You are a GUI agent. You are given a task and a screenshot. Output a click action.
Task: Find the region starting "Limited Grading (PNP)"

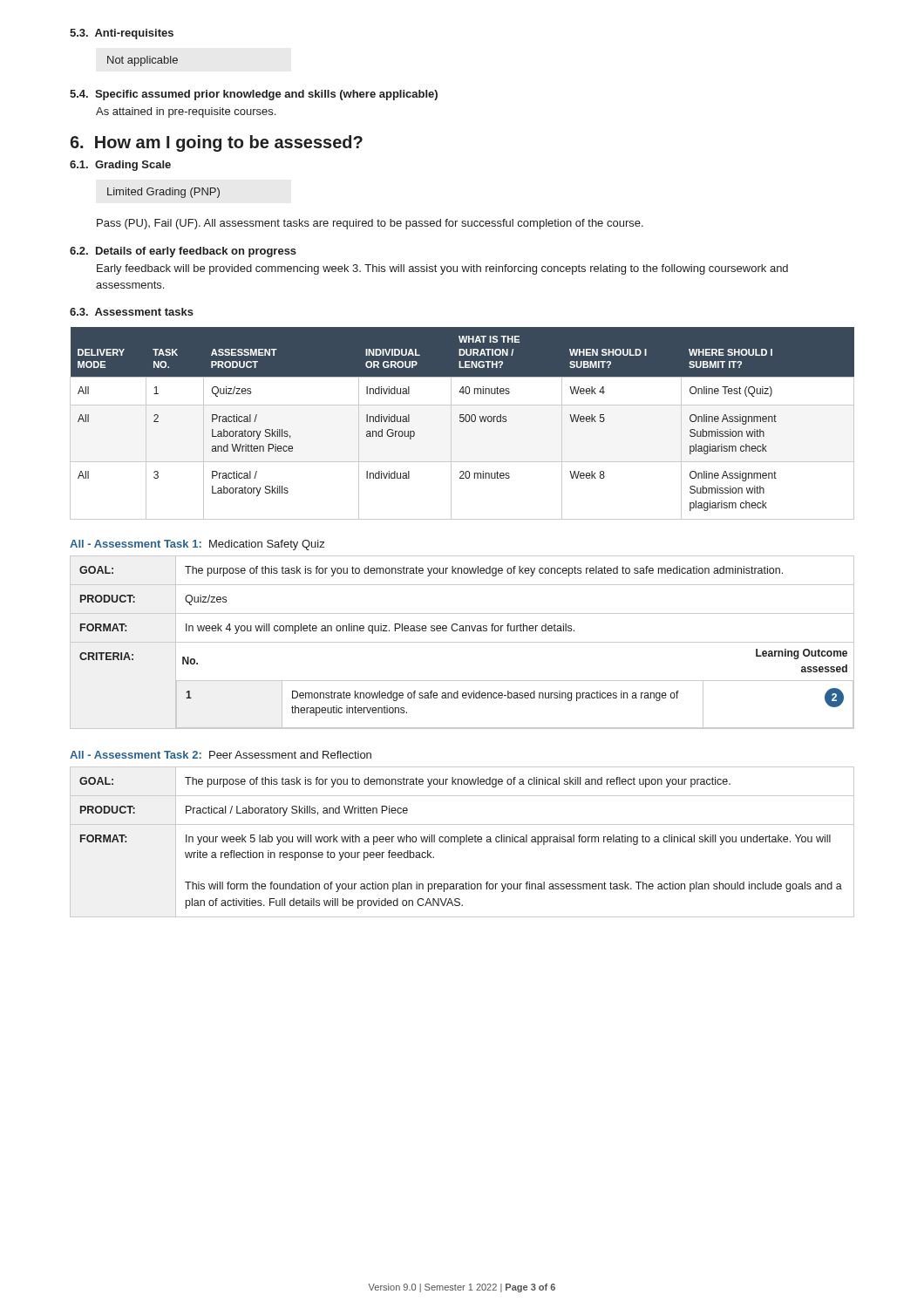click(x=194, y=191)
